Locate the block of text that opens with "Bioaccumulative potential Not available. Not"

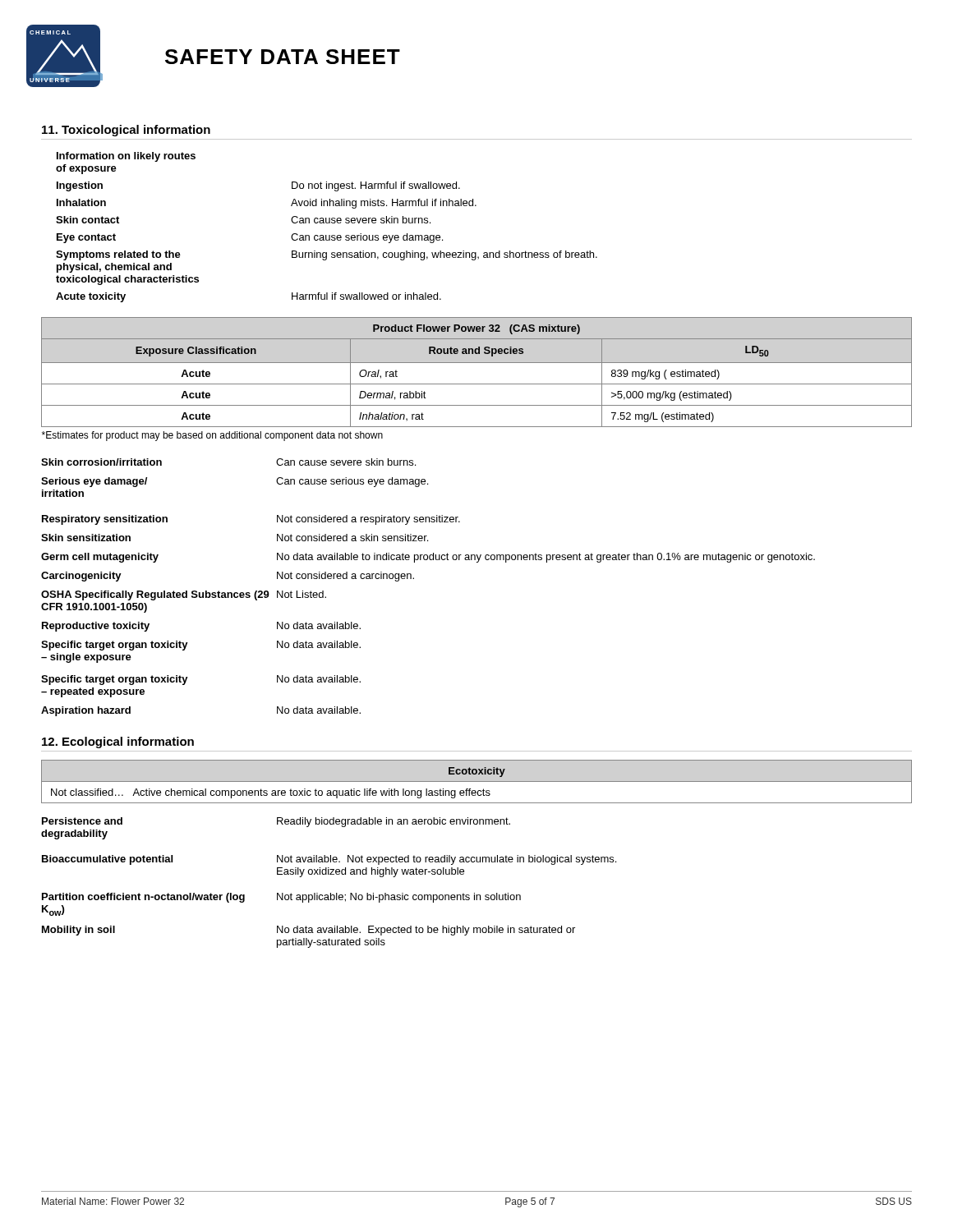point(476,865)
